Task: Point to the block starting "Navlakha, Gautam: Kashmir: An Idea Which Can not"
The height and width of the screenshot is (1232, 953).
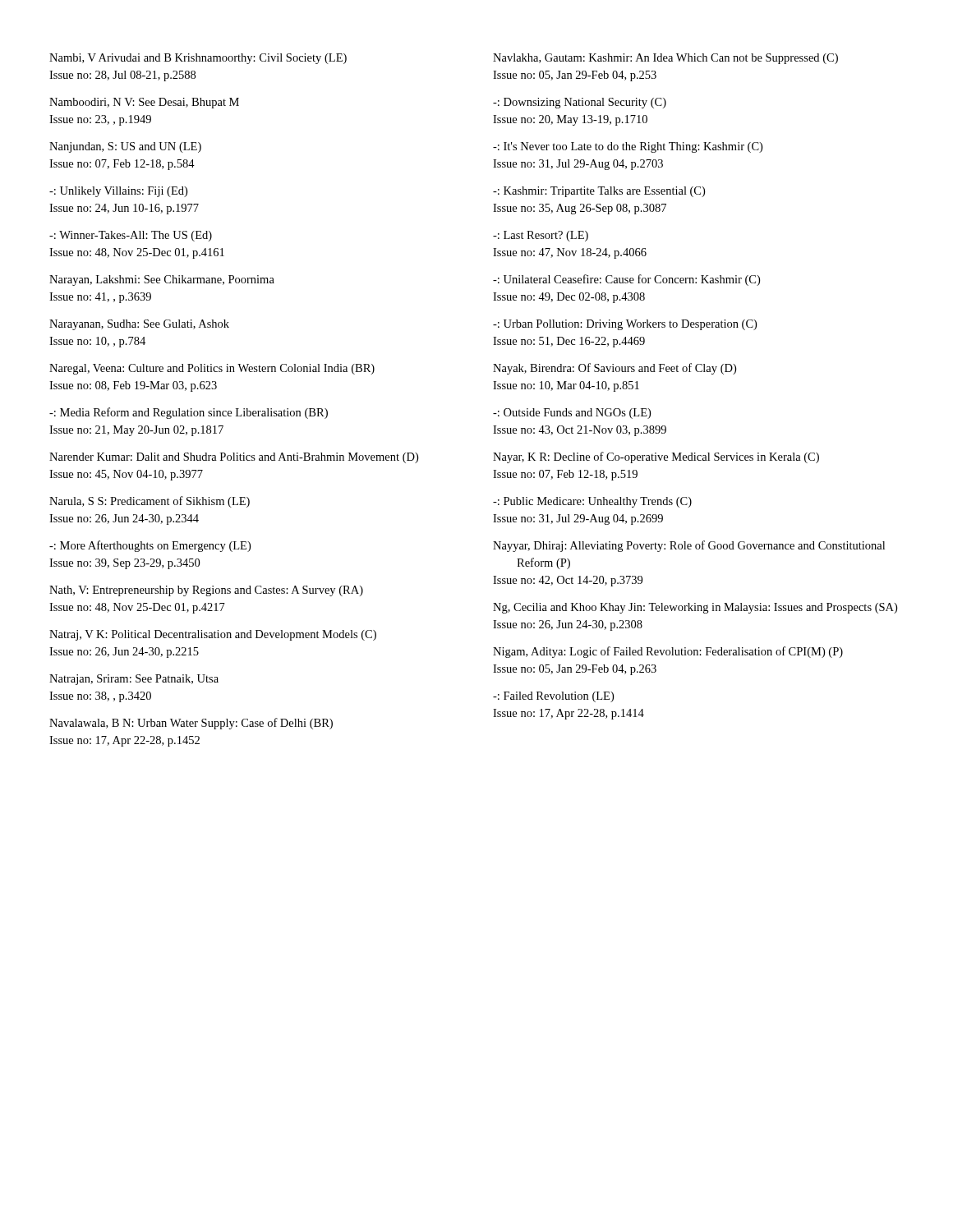Action: click(698, 67)
